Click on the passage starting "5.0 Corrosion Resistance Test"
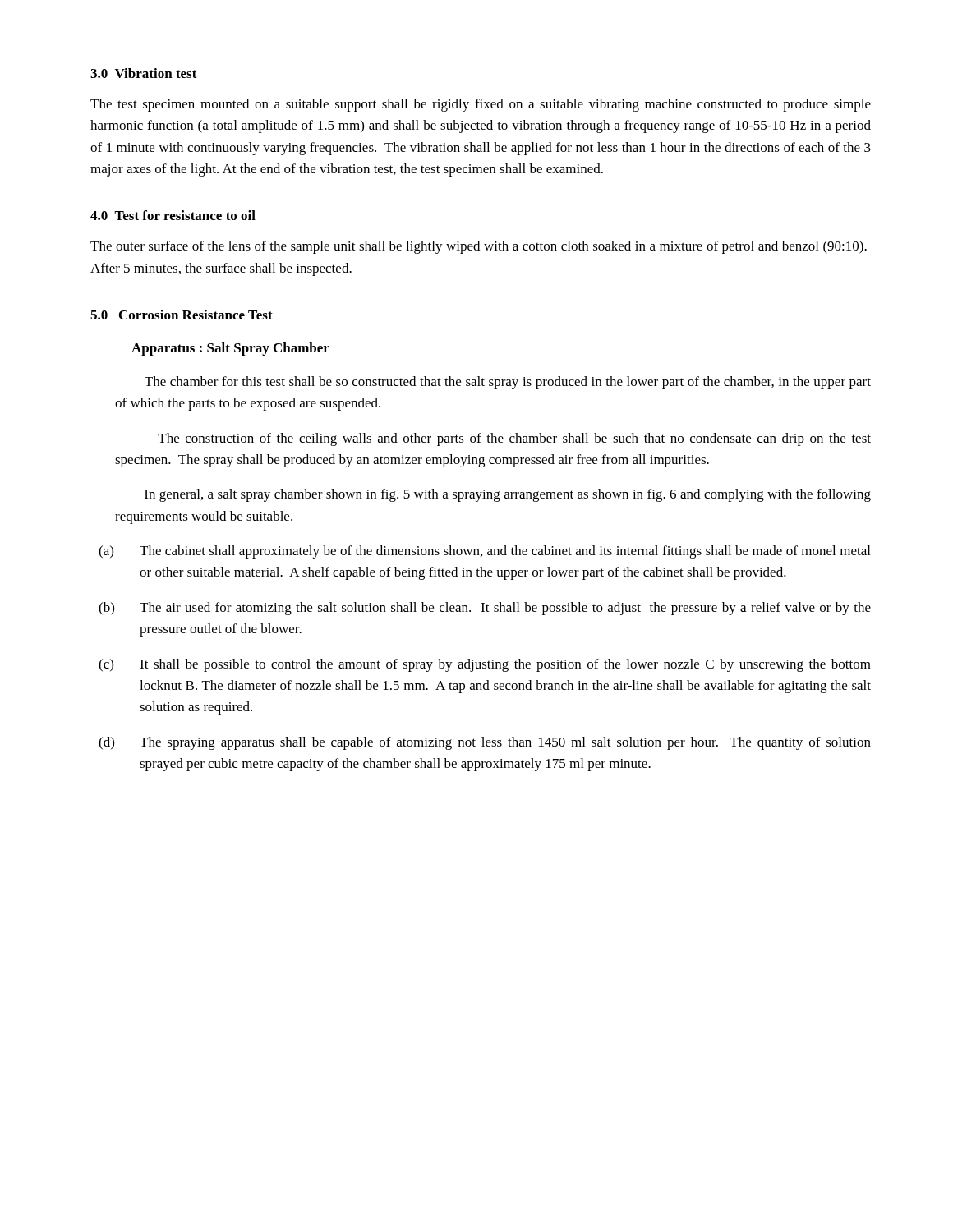The width and height of the screenshot is (953, 1232). pos(181,315)
